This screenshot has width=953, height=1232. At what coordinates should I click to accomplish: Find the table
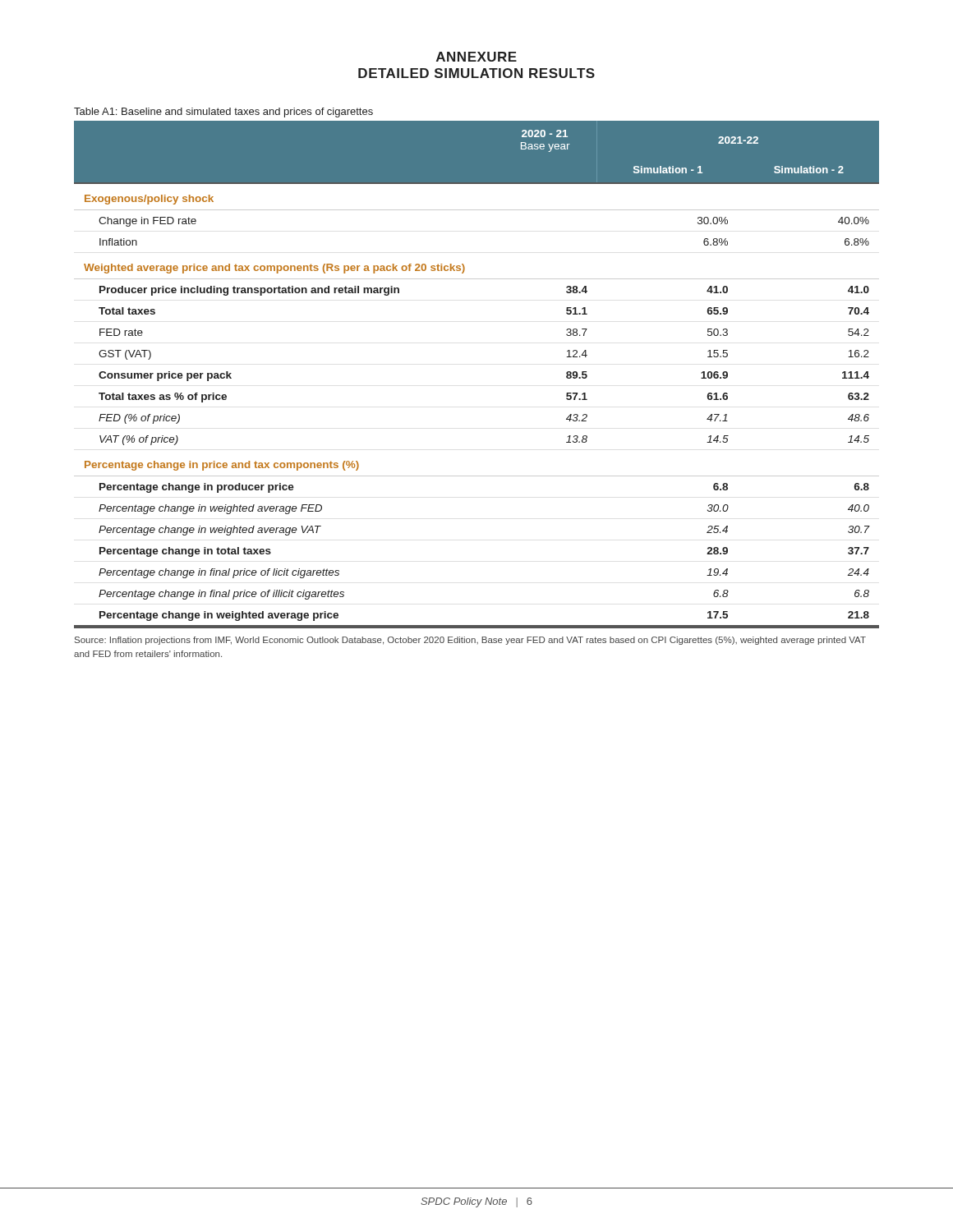(476, 374)
